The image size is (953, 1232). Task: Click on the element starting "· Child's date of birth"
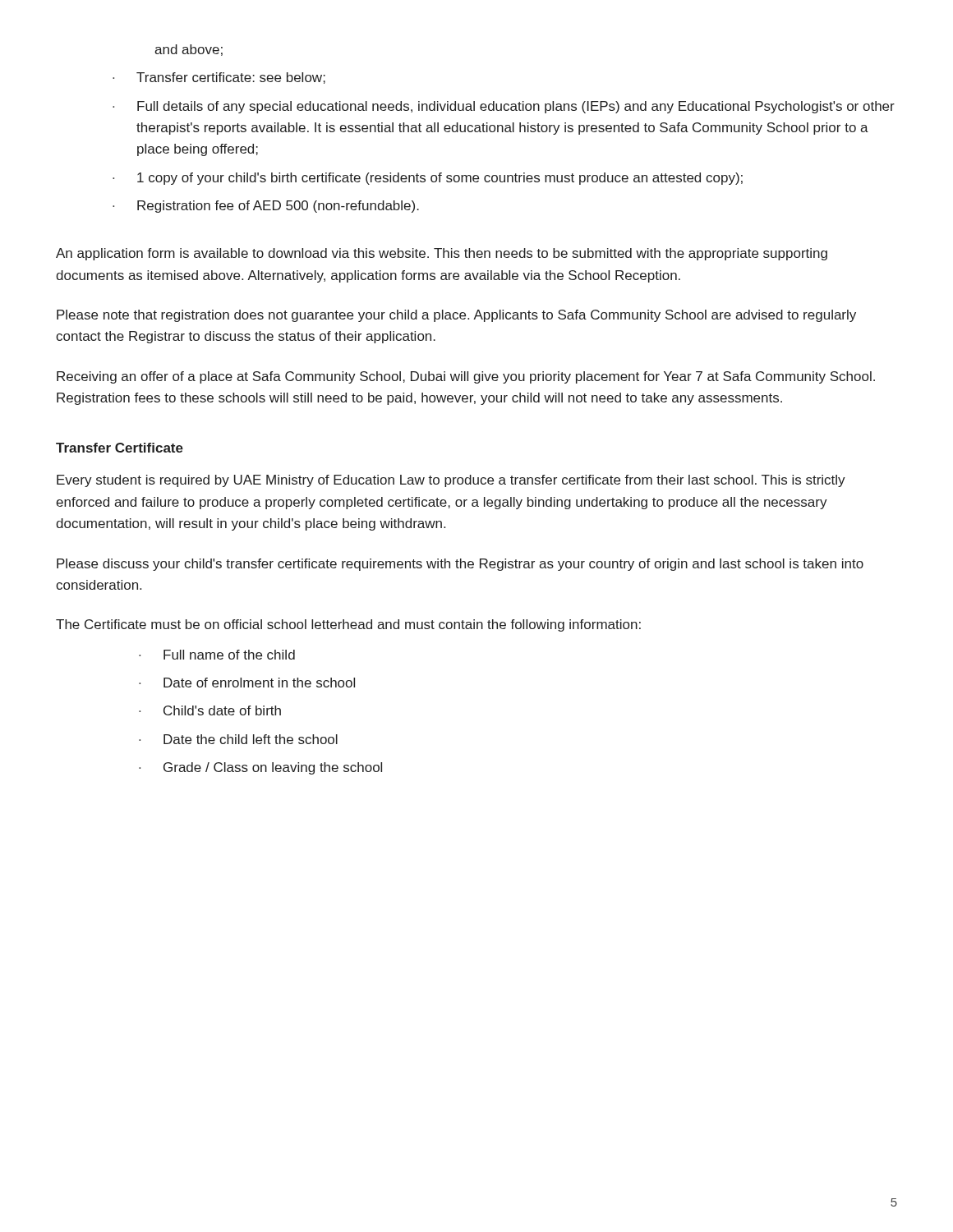[x=210, y=710]
